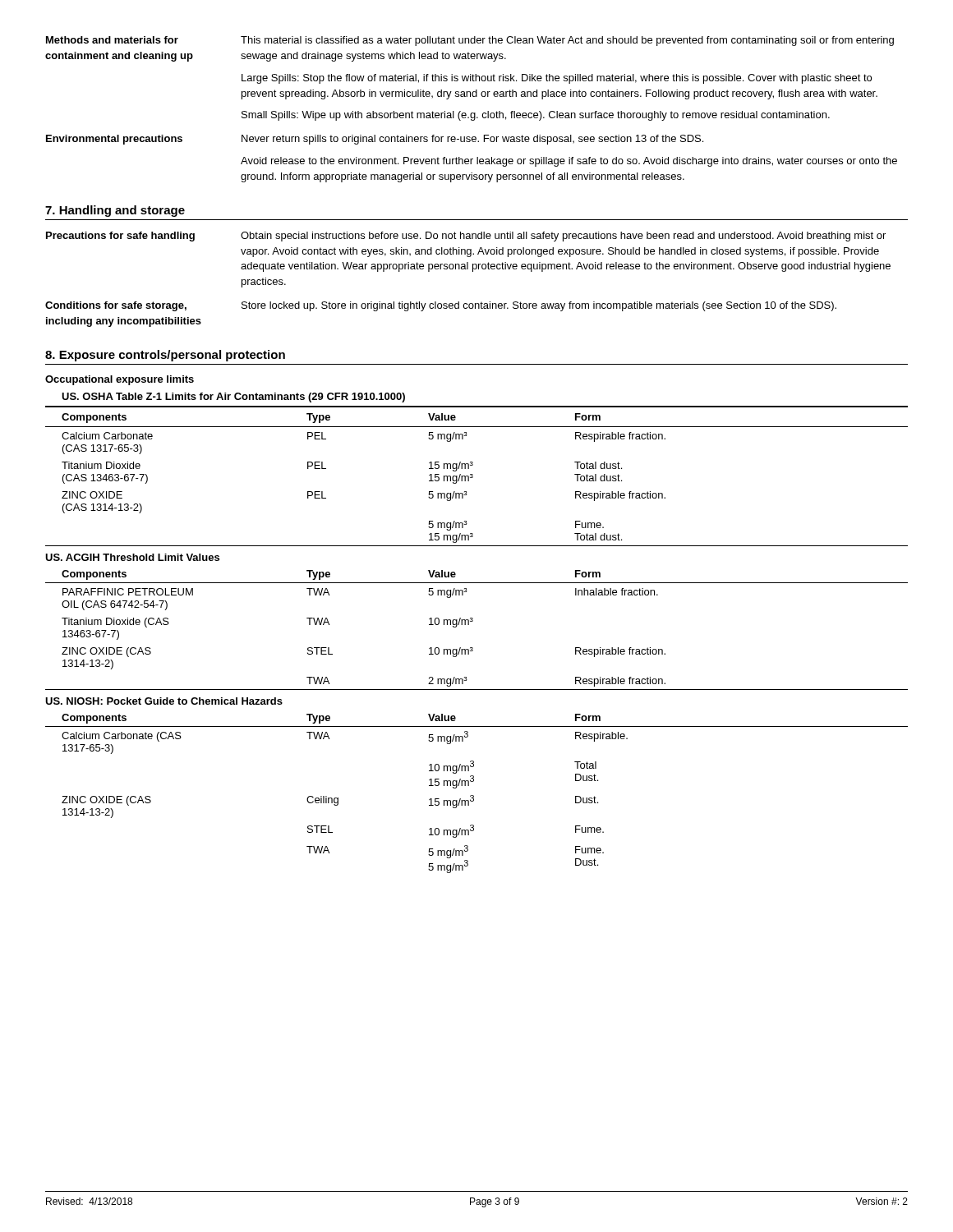Find the block starting "7. Handling and storage"
953x1232 pixels.
pos(115,210)
